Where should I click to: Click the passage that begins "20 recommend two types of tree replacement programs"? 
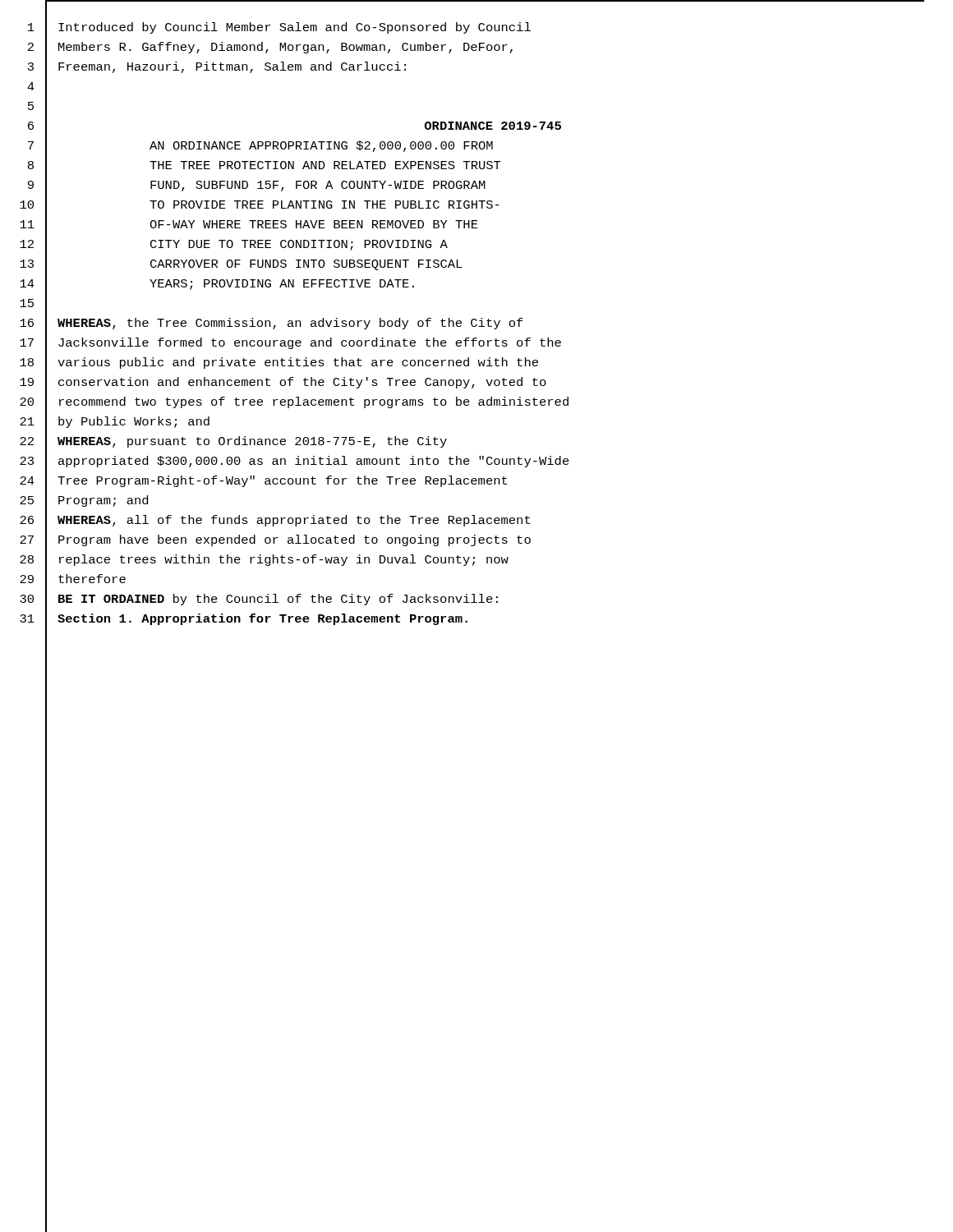(x=476, y=402)
